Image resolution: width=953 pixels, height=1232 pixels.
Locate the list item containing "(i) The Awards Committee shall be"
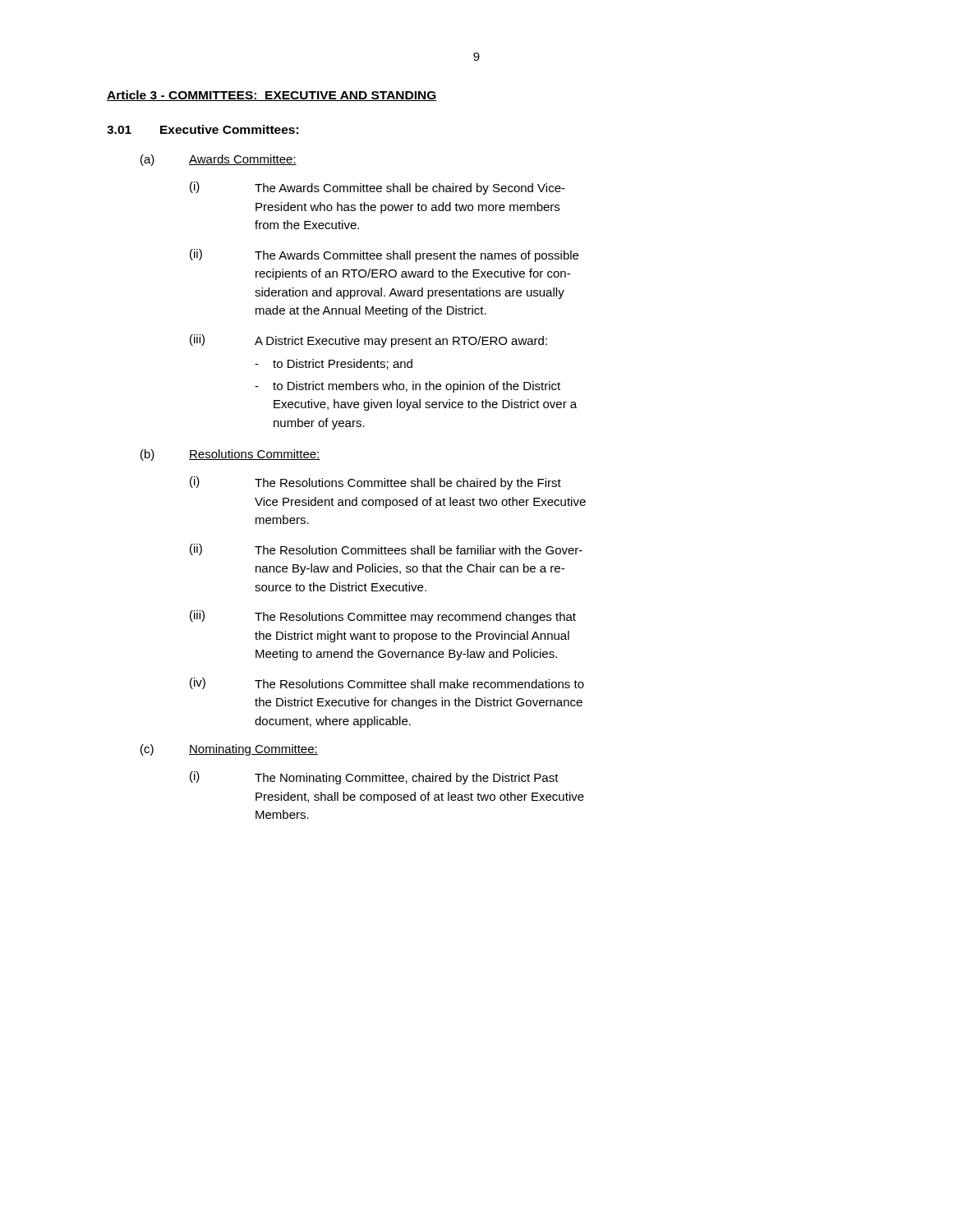point(476,207)
